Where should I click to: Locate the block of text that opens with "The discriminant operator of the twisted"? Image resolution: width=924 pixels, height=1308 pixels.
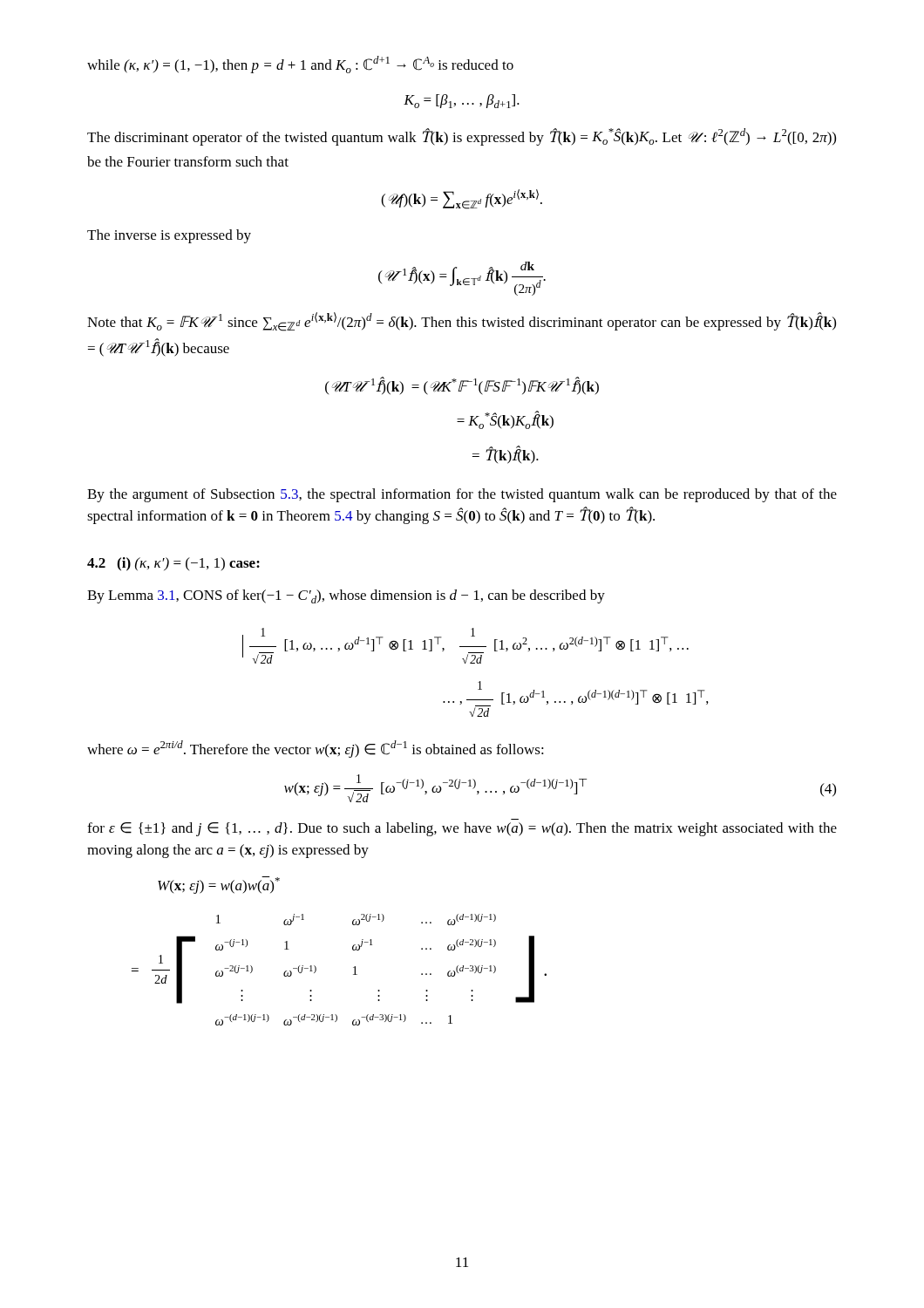point(462,149)
